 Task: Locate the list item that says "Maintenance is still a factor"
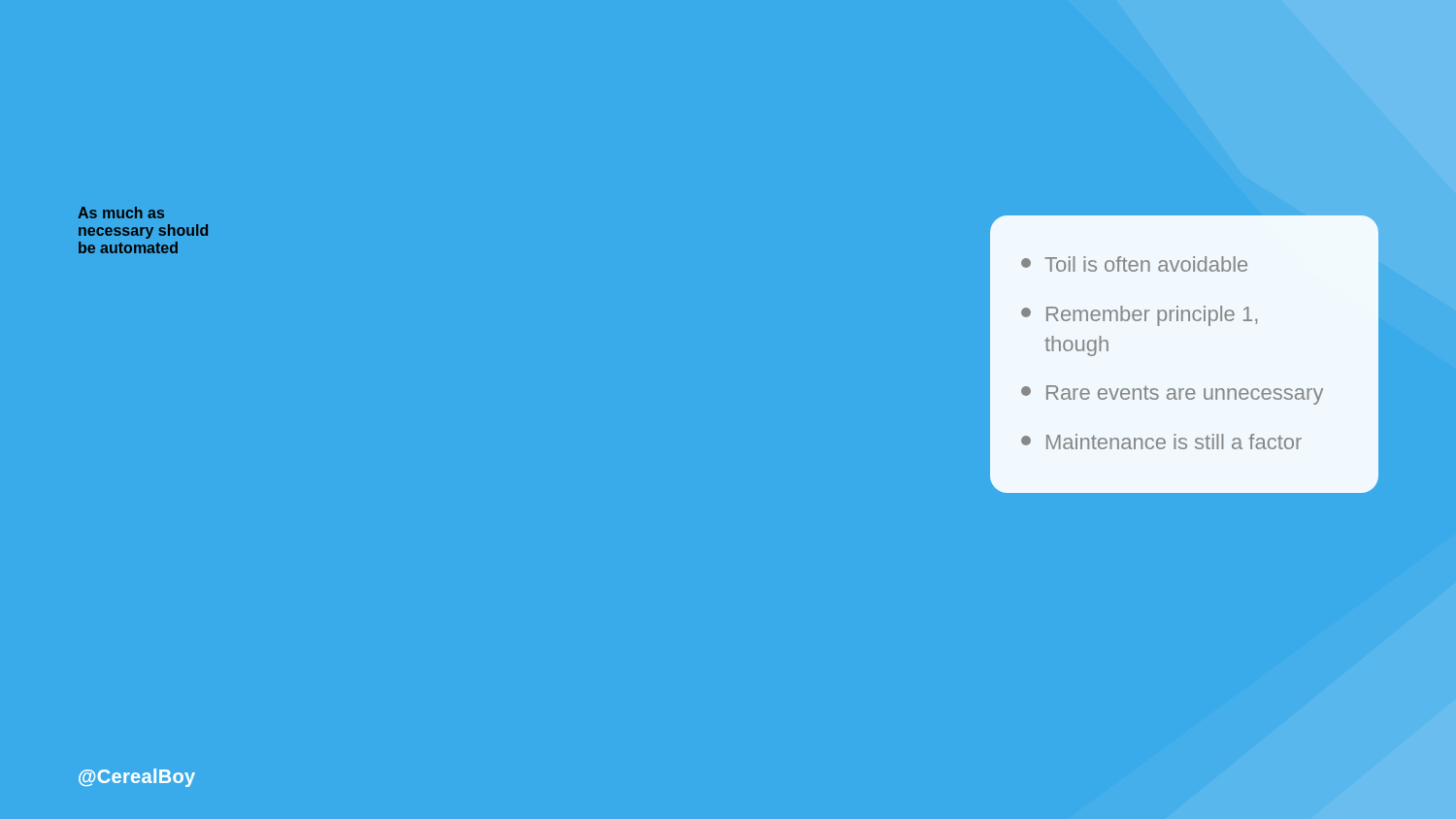coord(1162,443)
